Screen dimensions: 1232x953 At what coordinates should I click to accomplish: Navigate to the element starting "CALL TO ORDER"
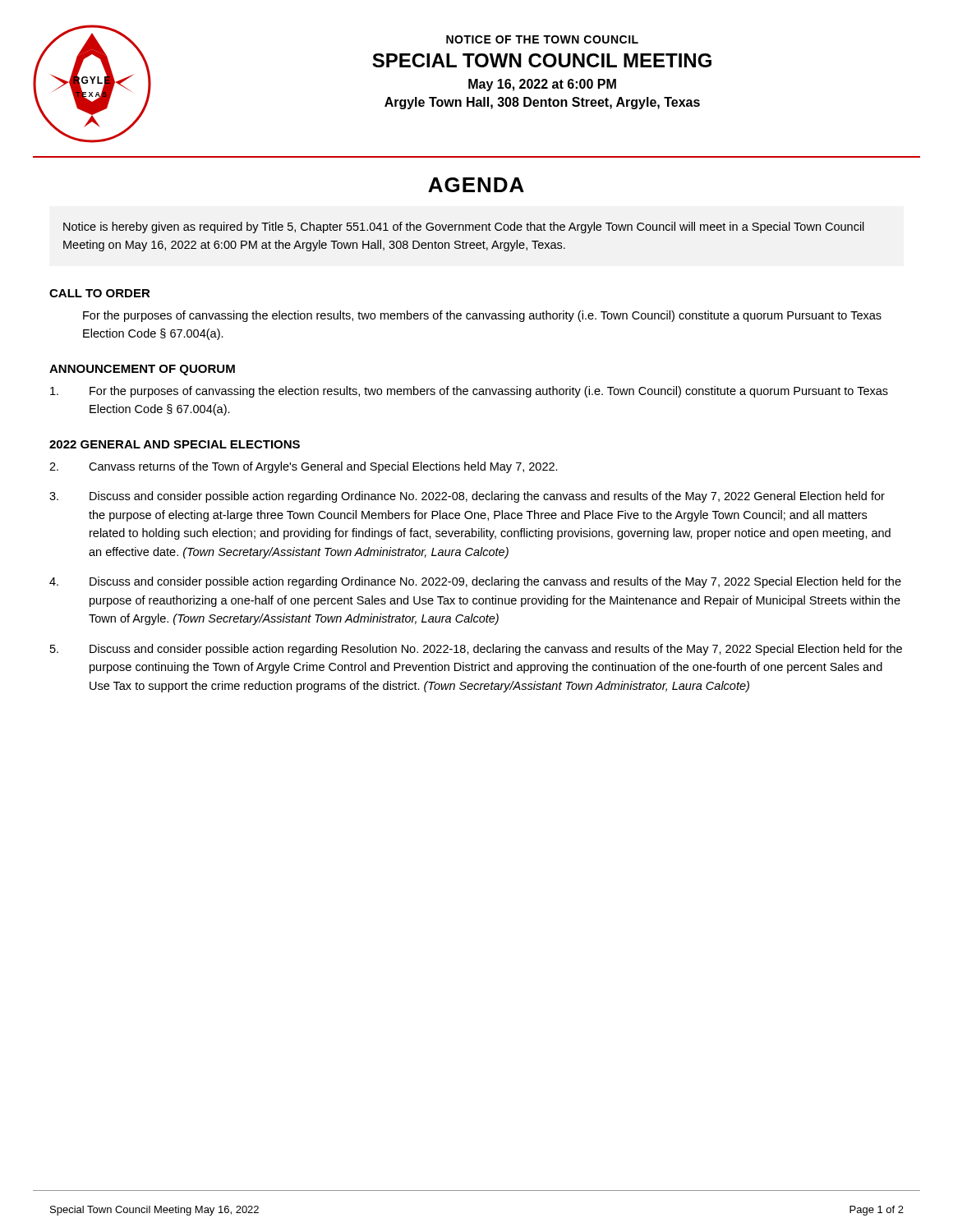(x=100, y=293)
